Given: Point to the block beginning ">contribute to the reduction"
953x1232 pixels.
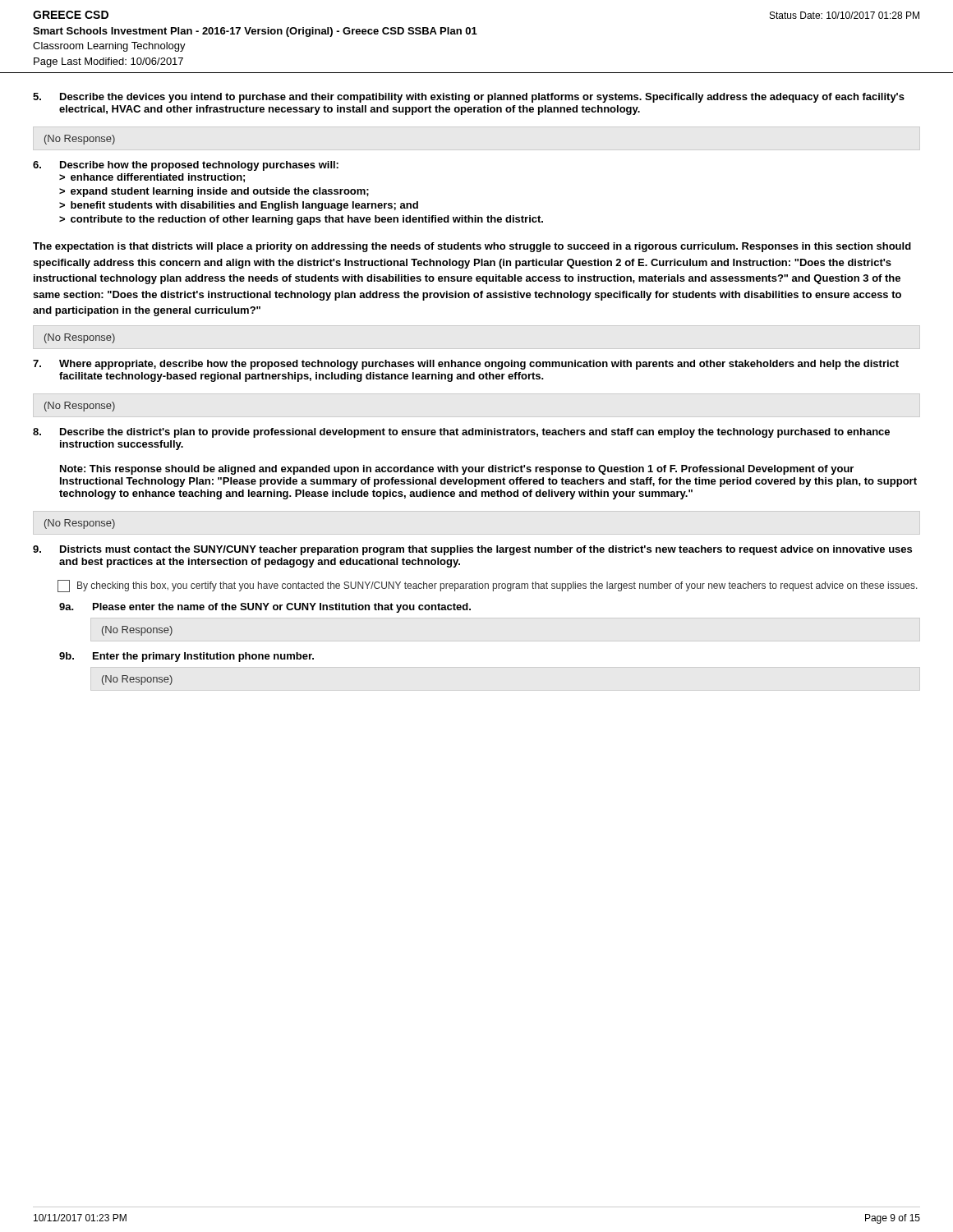Looking at the screenshot, I should [x=302, y=219].
